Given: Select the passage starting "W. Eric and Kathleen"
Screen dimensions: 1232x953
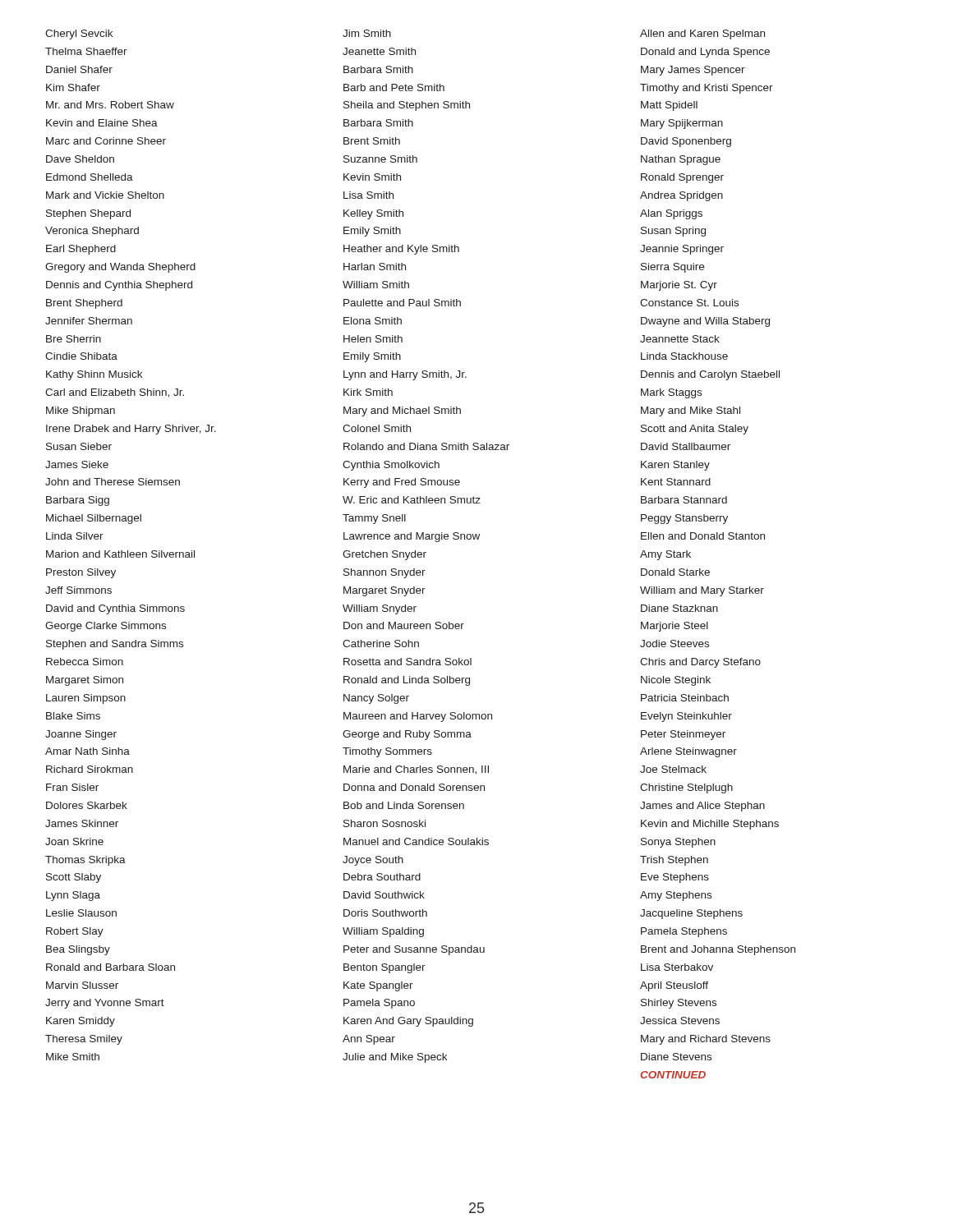Looking at the screenshot, I should click(x=476, y=500).
